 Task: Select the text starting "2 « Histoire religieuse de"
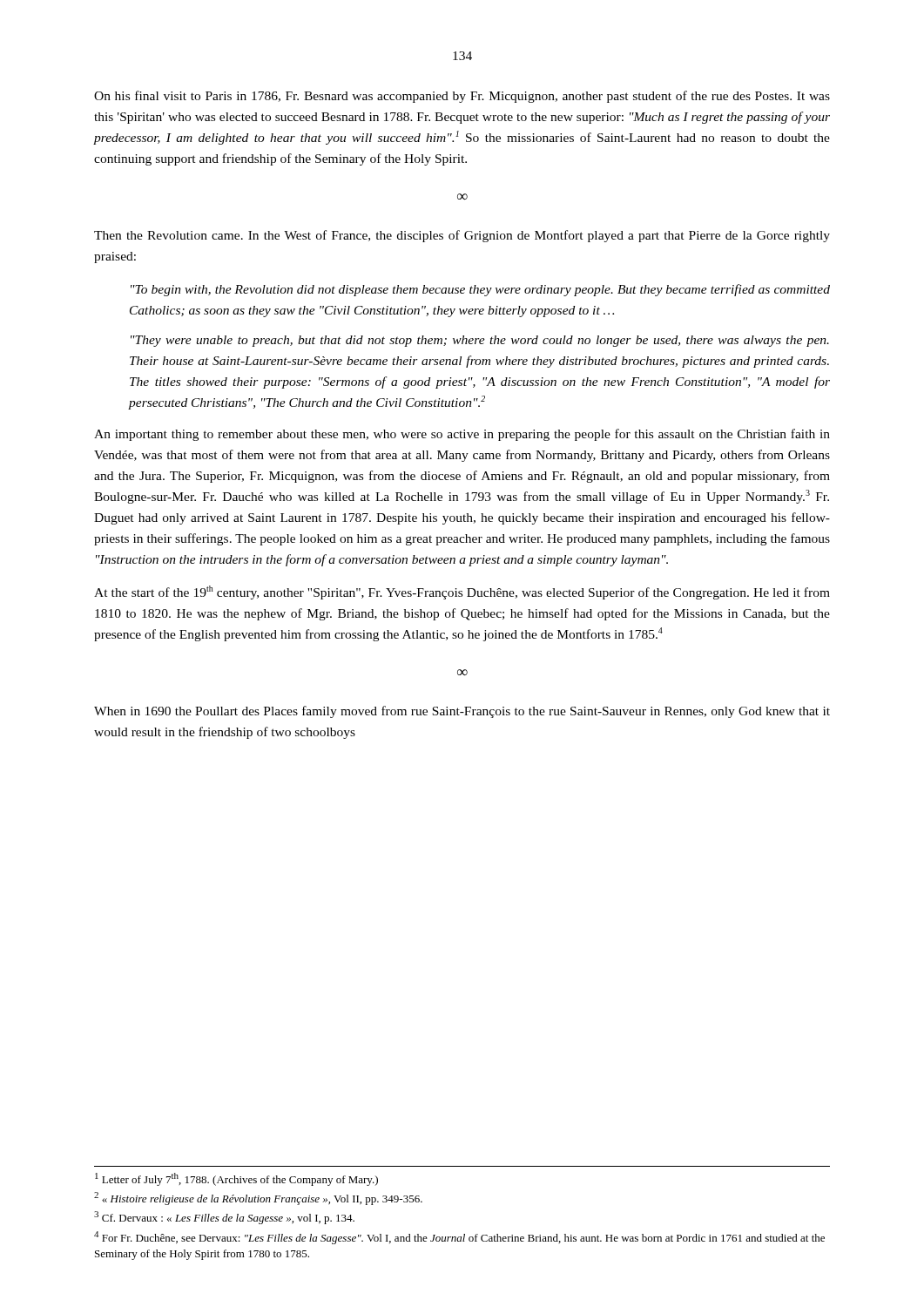coord(258,1198)
